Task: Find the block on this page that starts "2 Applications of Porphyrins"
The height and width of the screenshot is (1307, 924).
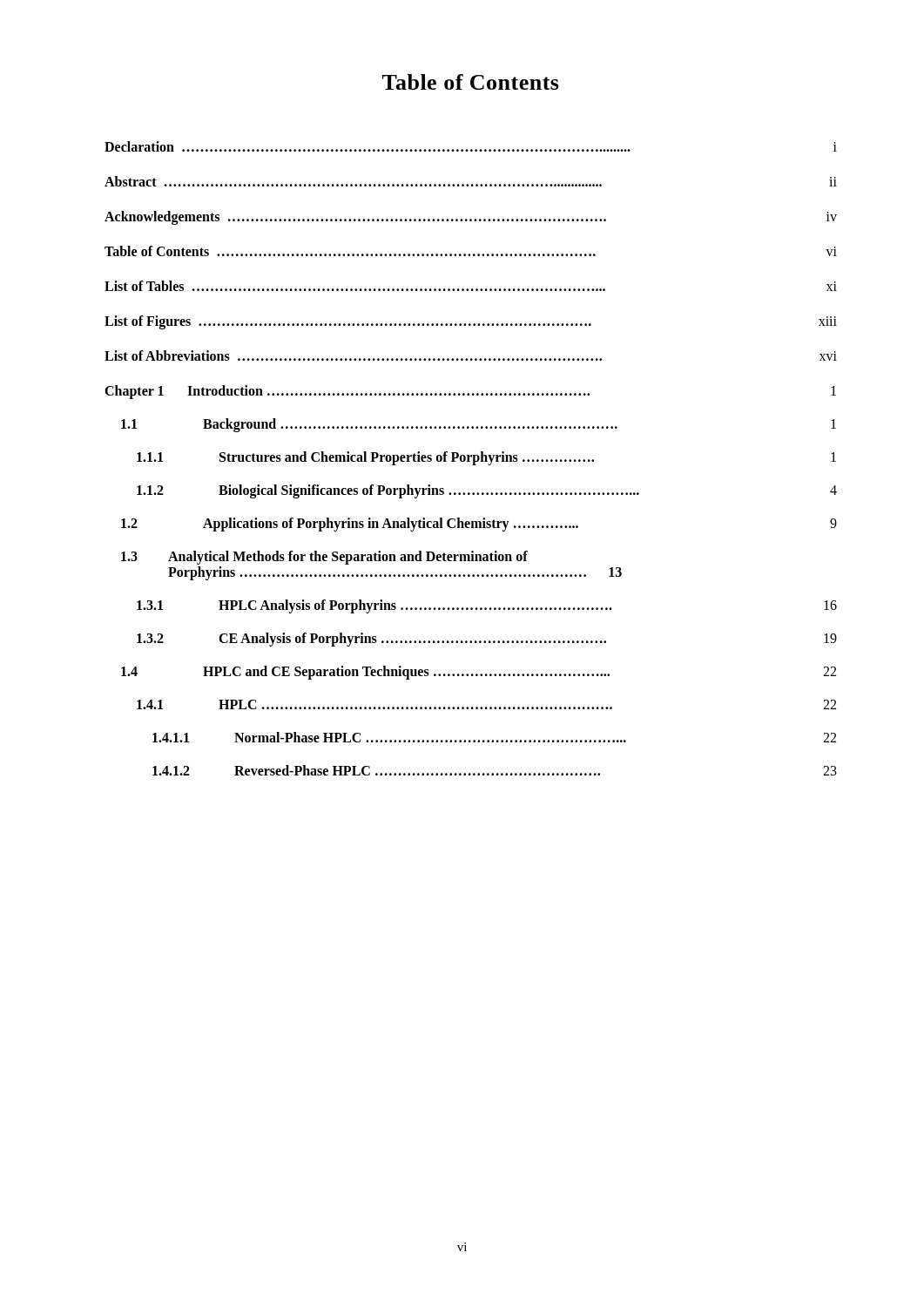Action: click(471, 524)
